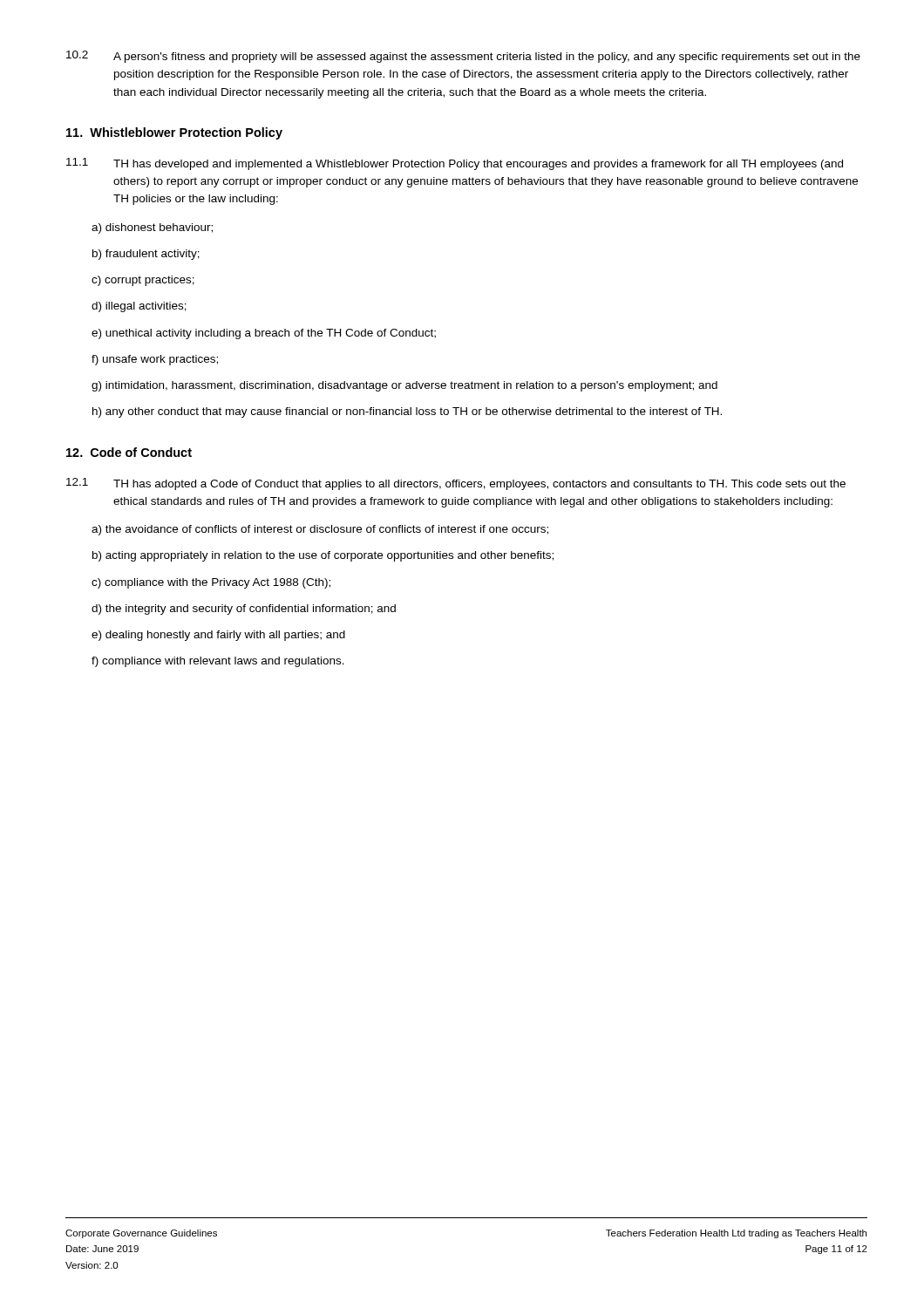
Task: Select the section header that reads "11. Whistleblower Protection Policy"
Action: click(174, 132)
